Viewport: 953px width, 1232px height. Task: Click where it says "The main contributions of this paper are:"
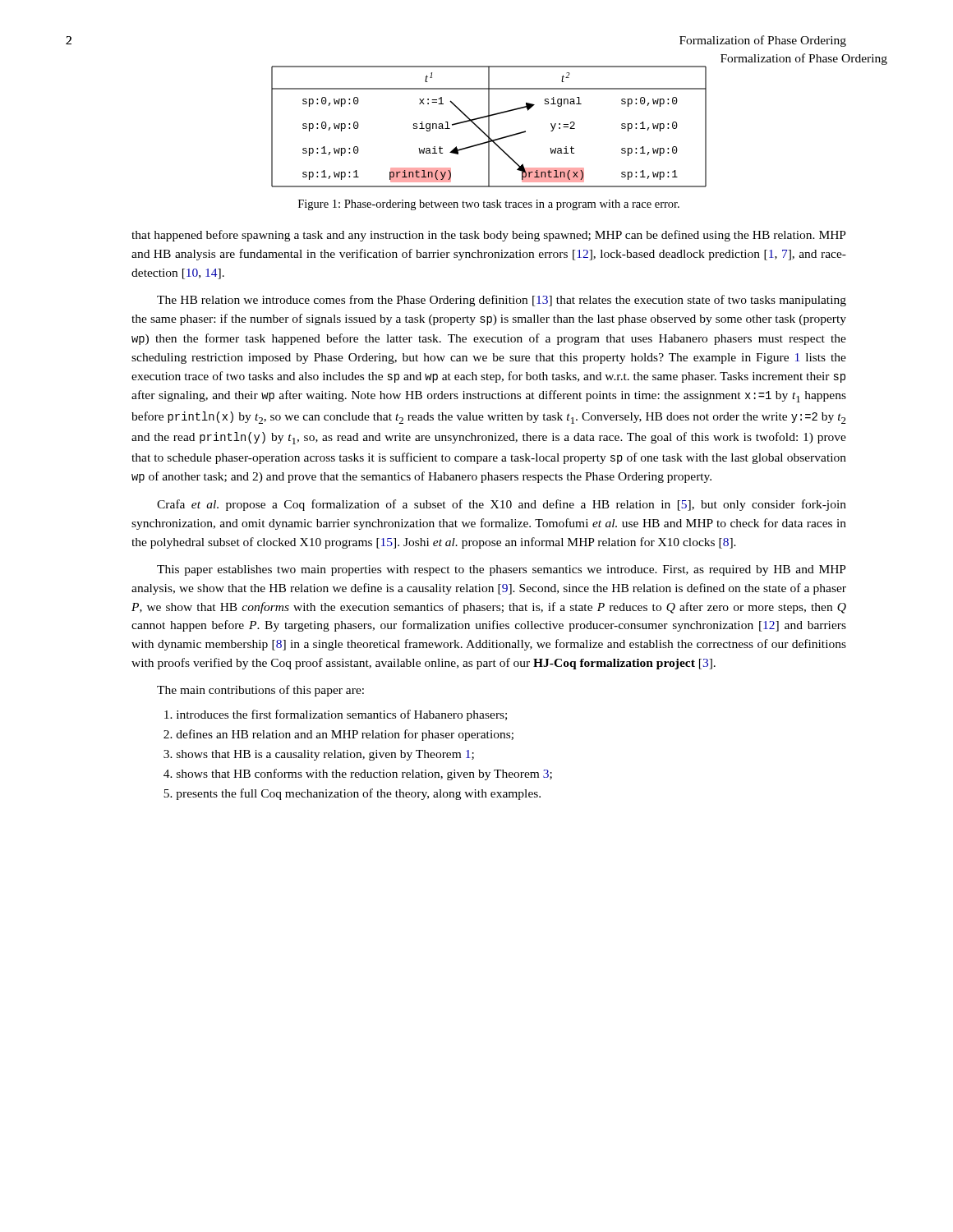(x=261, y=690)
